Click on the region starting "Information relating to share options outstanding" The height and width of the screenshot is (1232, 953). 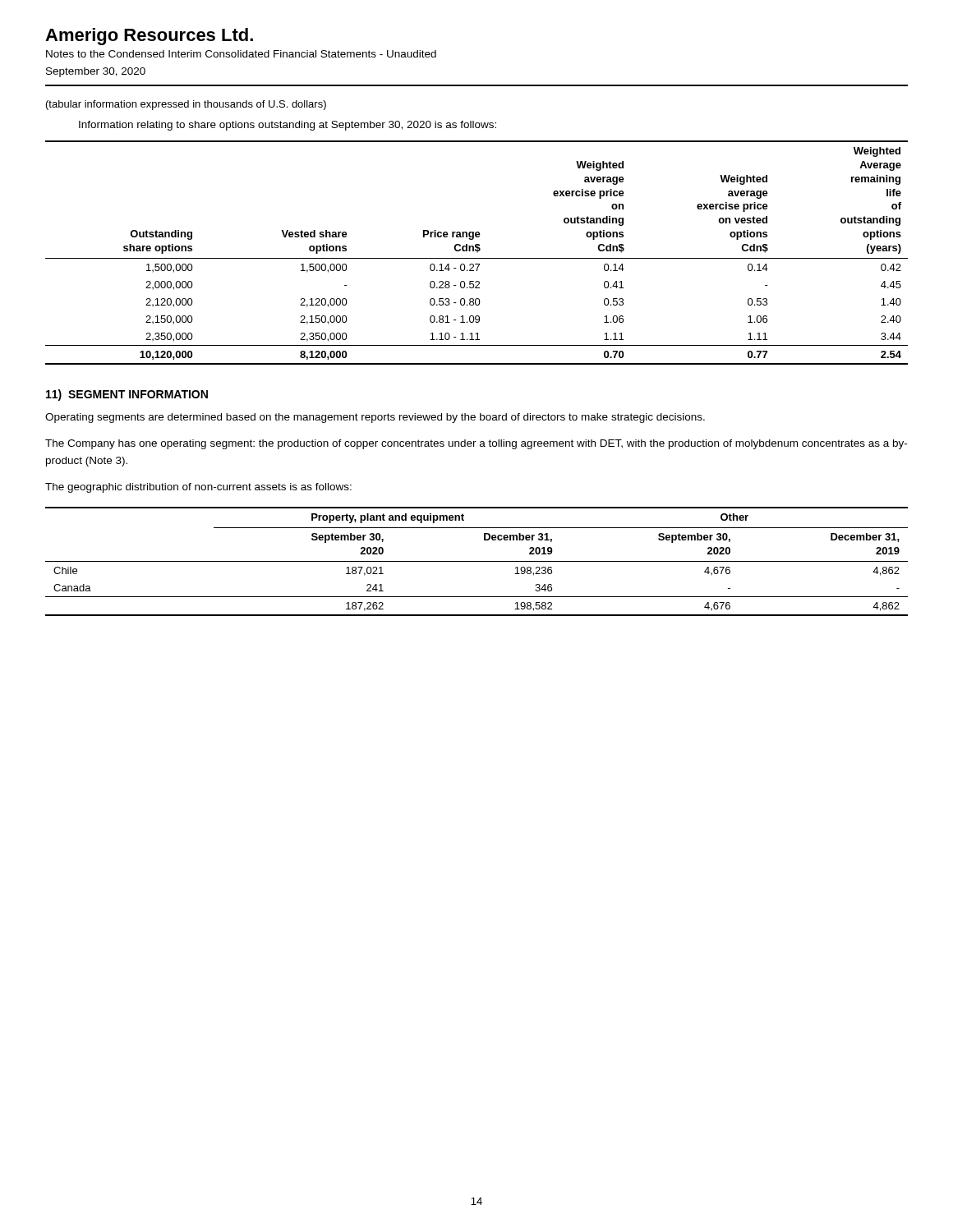tap(288, 124)
